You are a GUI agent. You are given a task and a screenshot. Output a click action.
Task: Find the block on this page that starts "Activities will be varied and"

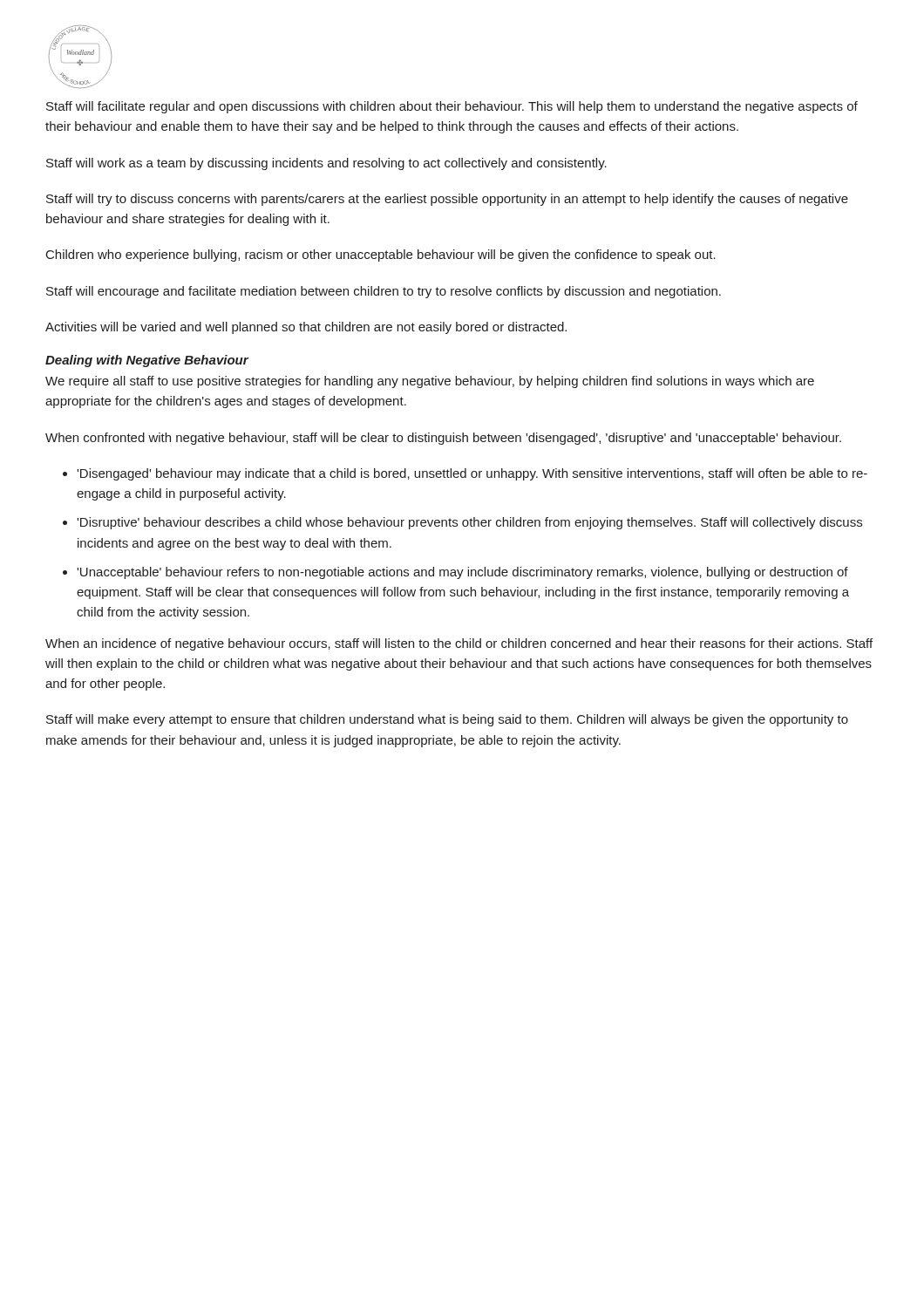307,326
